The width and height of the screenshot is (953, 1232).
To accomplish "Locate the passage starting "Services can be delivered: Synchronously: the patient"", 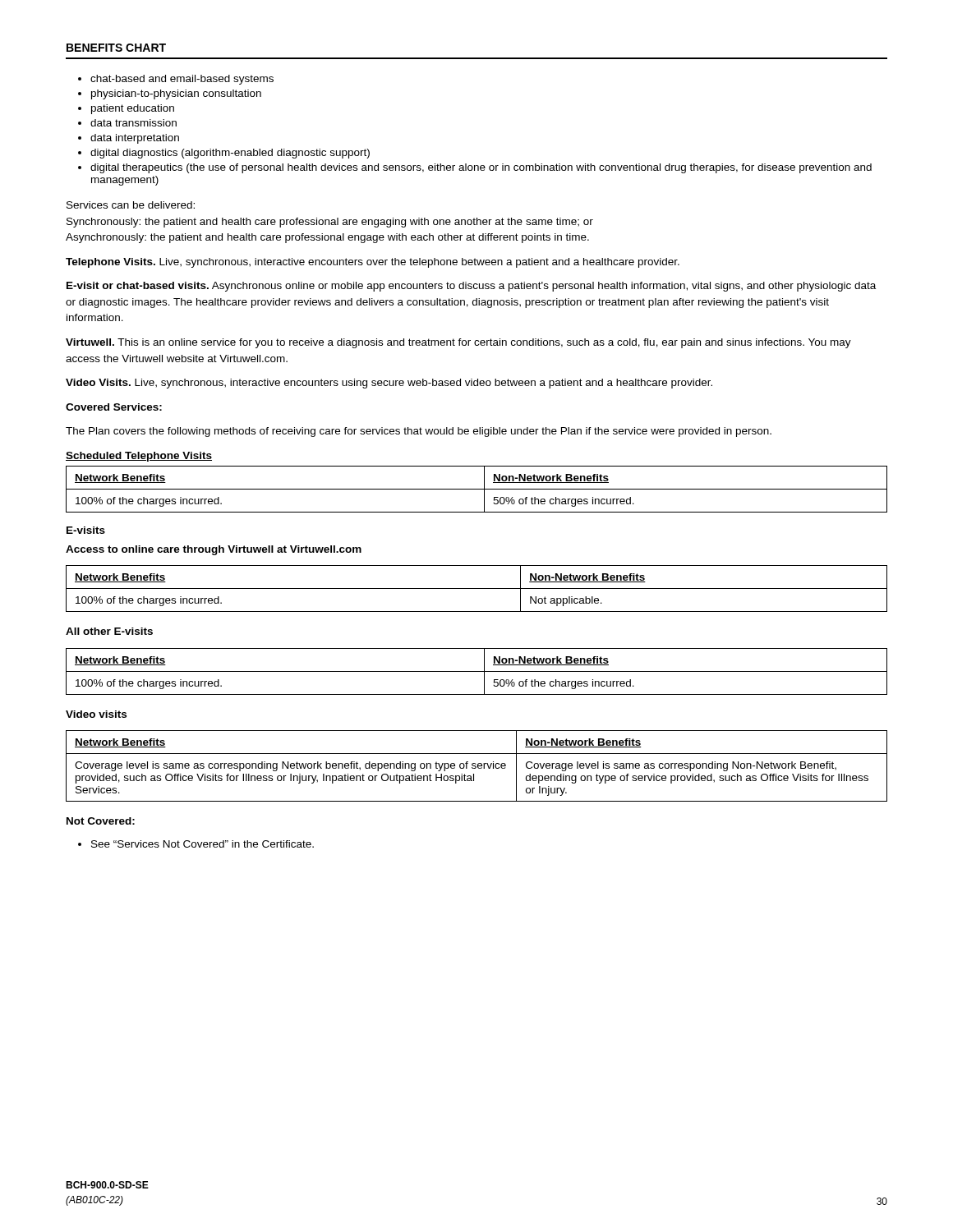I will point(476,221).
